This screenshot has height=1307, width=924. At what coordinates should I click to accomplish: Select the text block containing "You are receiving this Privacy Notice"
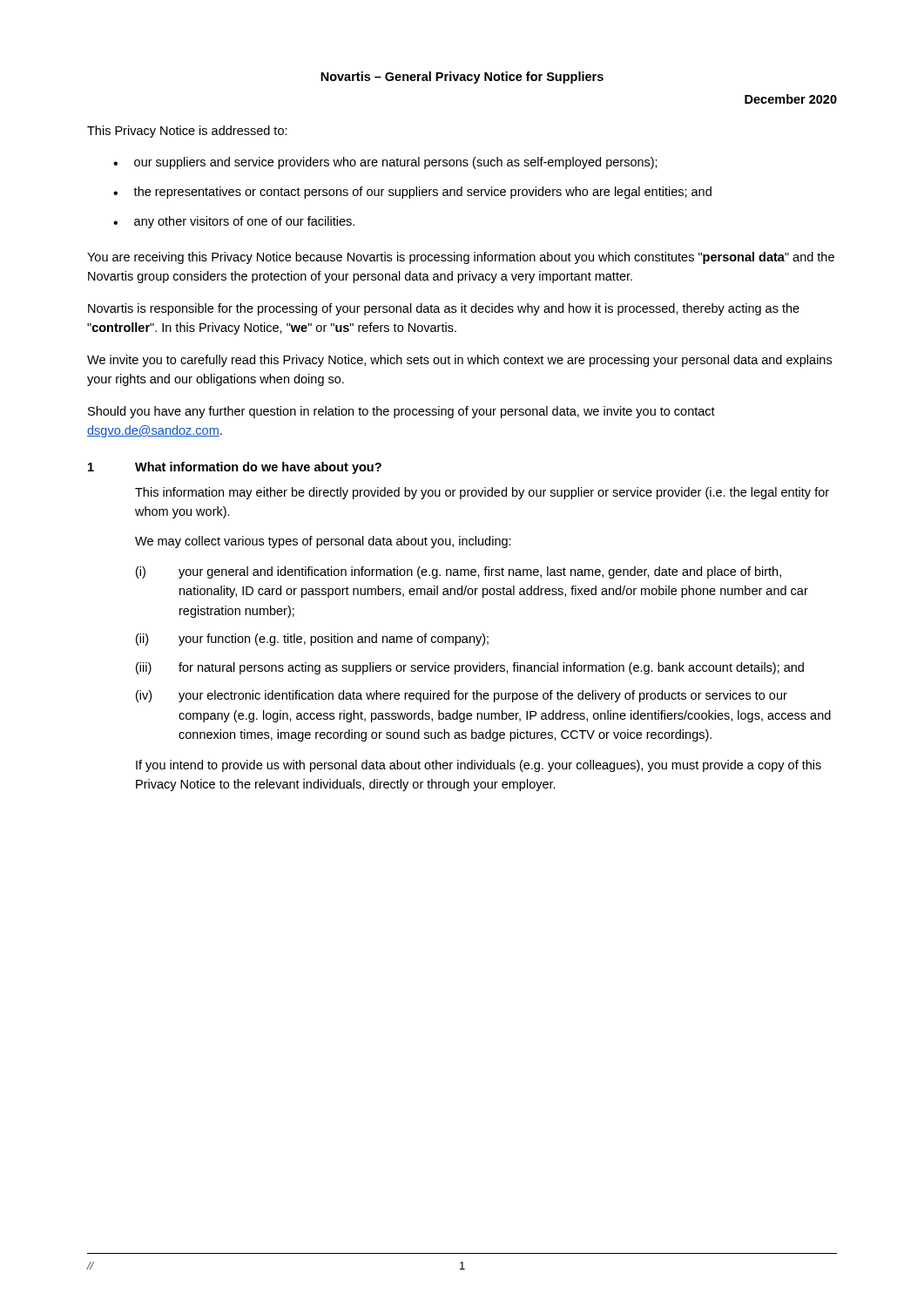pyautogui.click(x=461, y=267)
